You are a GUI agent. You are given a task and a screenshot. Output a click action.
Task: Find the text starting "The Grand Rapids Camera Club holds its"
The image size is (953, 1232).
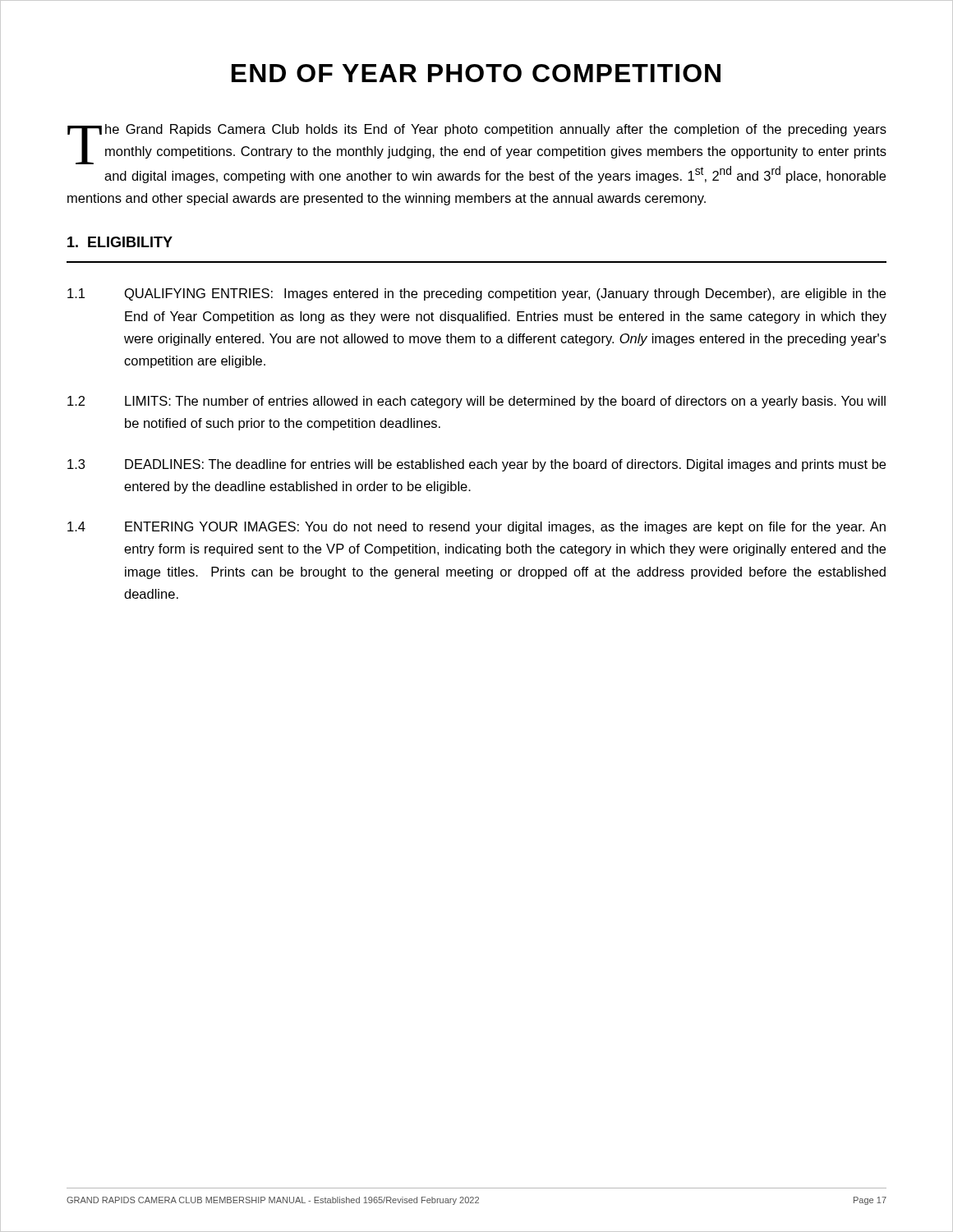(476, 164)
